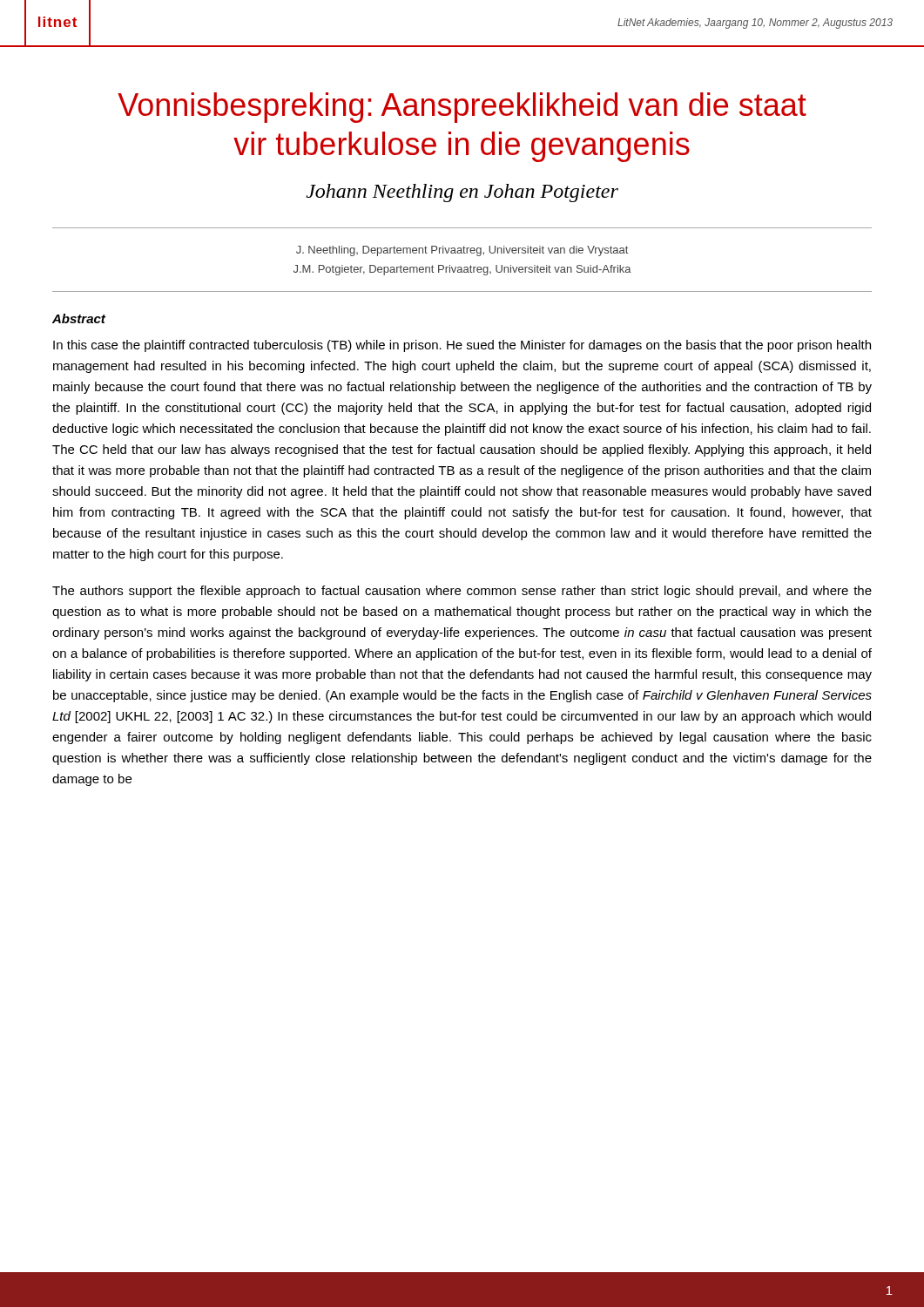
Task: Where is the passage that starts "In this case the plaintiff"?
Action: point(462,449)
